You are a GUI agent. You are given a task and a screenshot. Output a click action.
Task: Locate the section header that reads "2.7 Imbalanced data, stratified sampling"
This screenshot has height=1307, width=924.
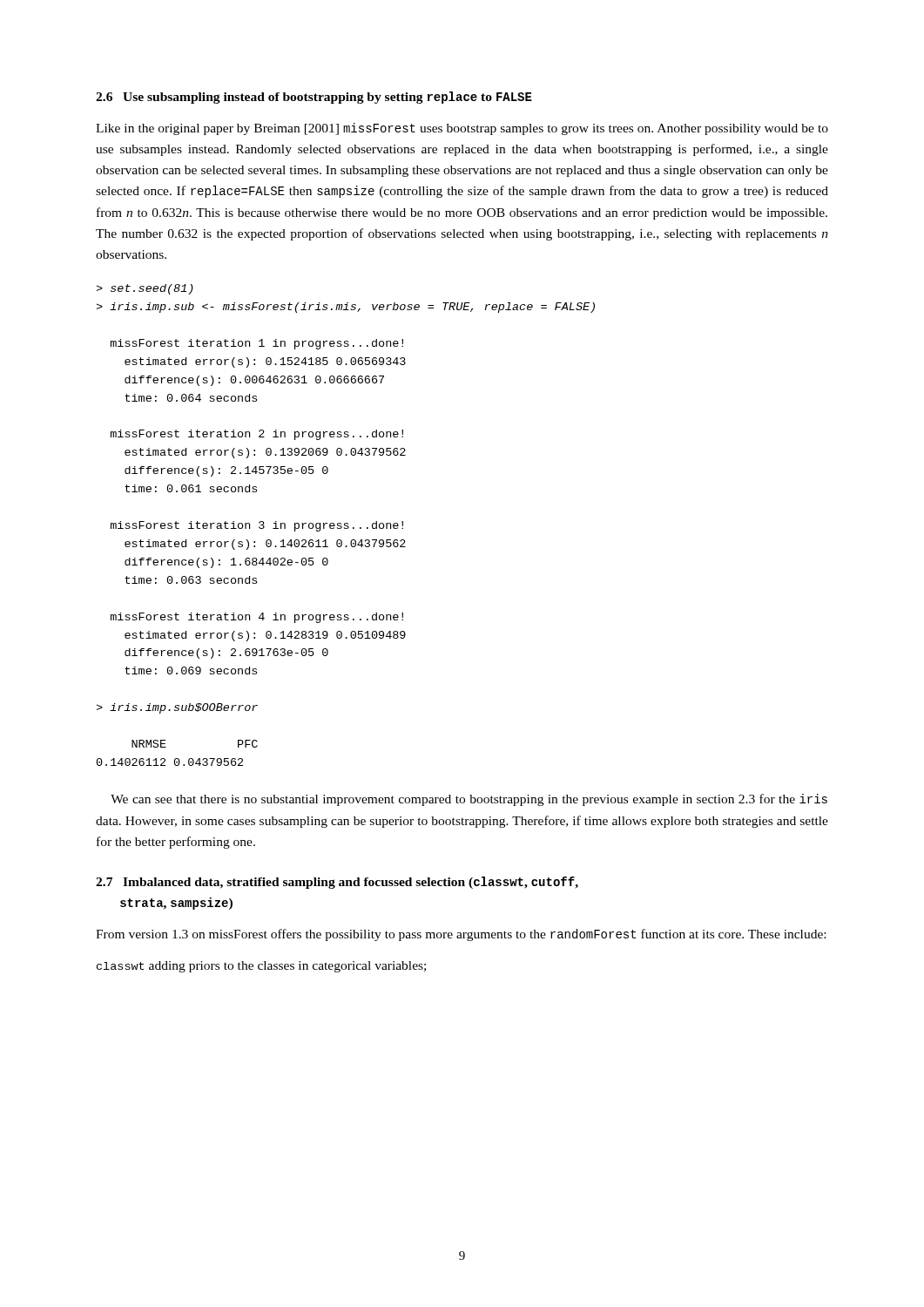337,892
